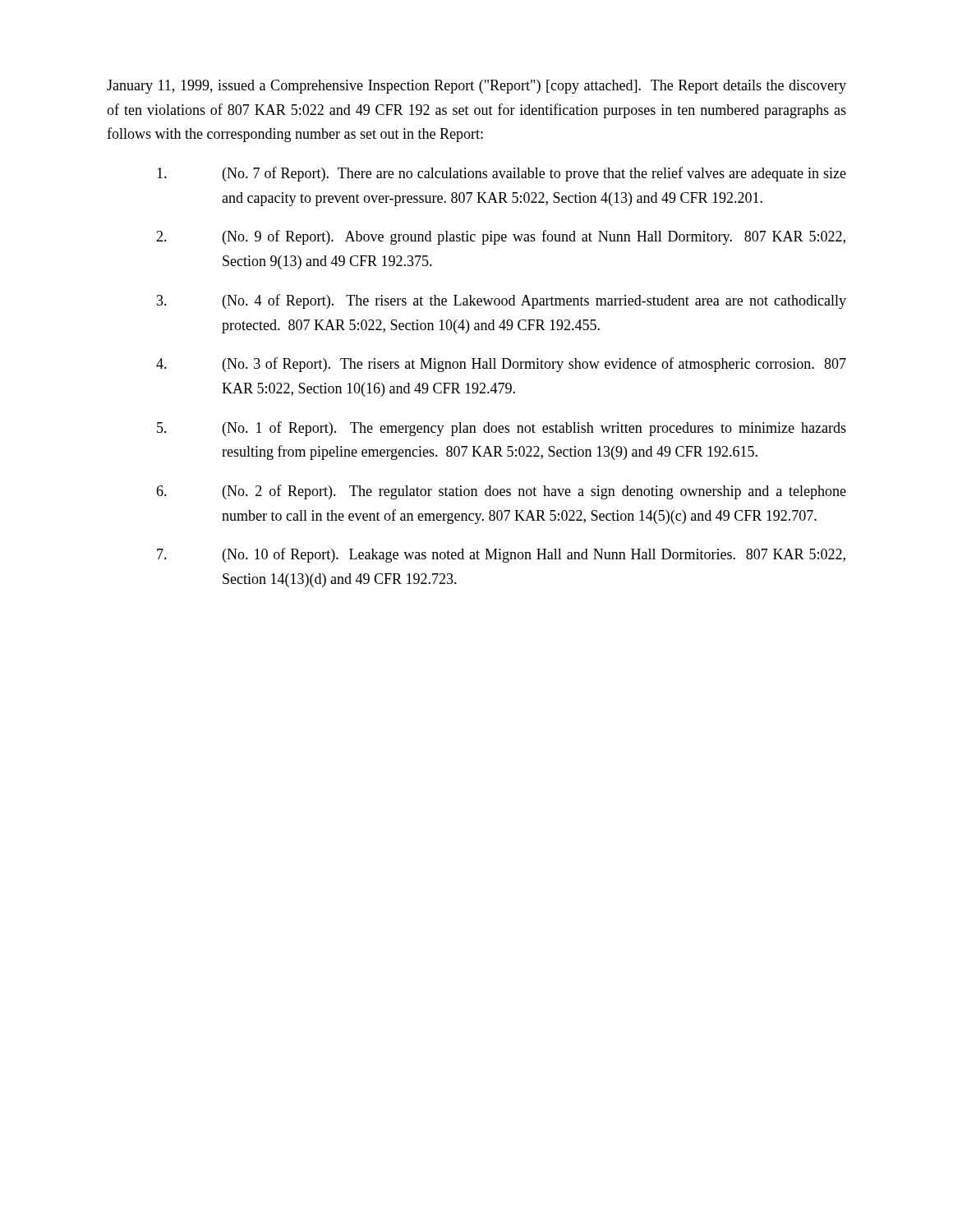Find the block on this page that starts "January 11, 1999, issued"
Image resolution: width=953 pixels, height=1232 pixels.
tap(476, 110)
